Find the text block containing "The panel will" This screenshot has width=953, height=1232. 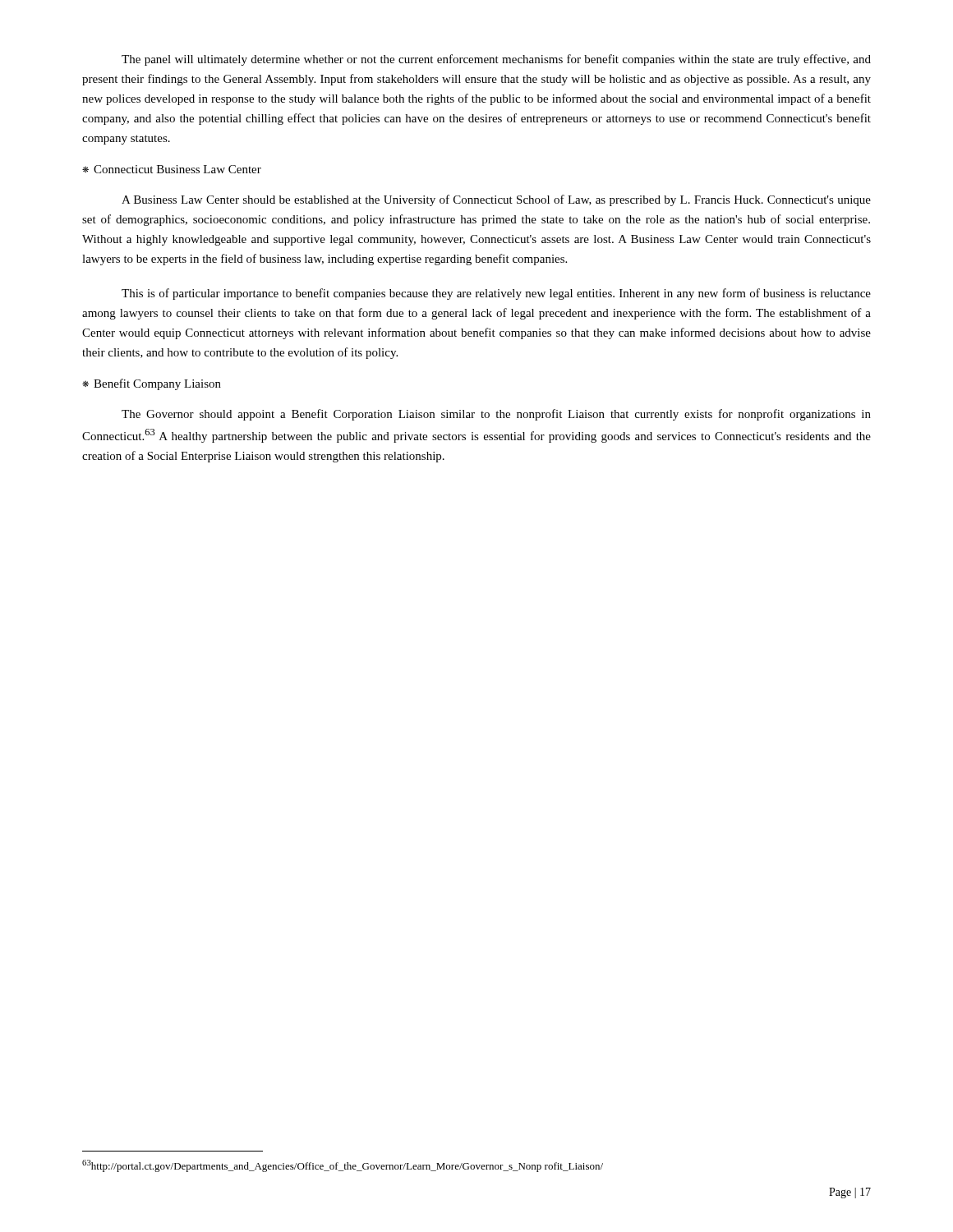point(476,99)
